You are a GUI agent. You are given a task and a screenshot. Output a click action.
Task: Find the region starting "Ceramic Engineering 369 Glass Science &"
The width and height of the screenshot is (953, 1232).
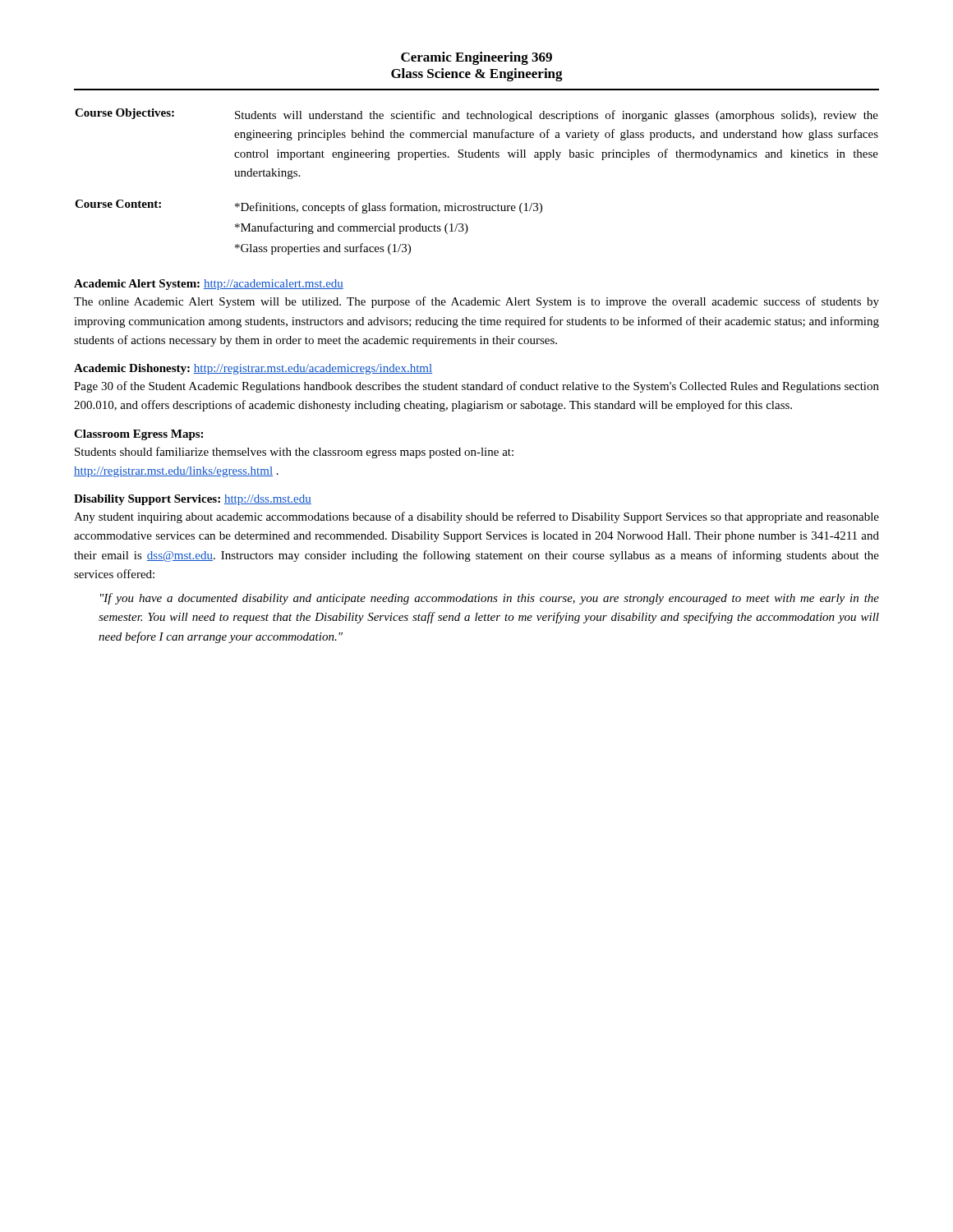click(x=476, y=66)
